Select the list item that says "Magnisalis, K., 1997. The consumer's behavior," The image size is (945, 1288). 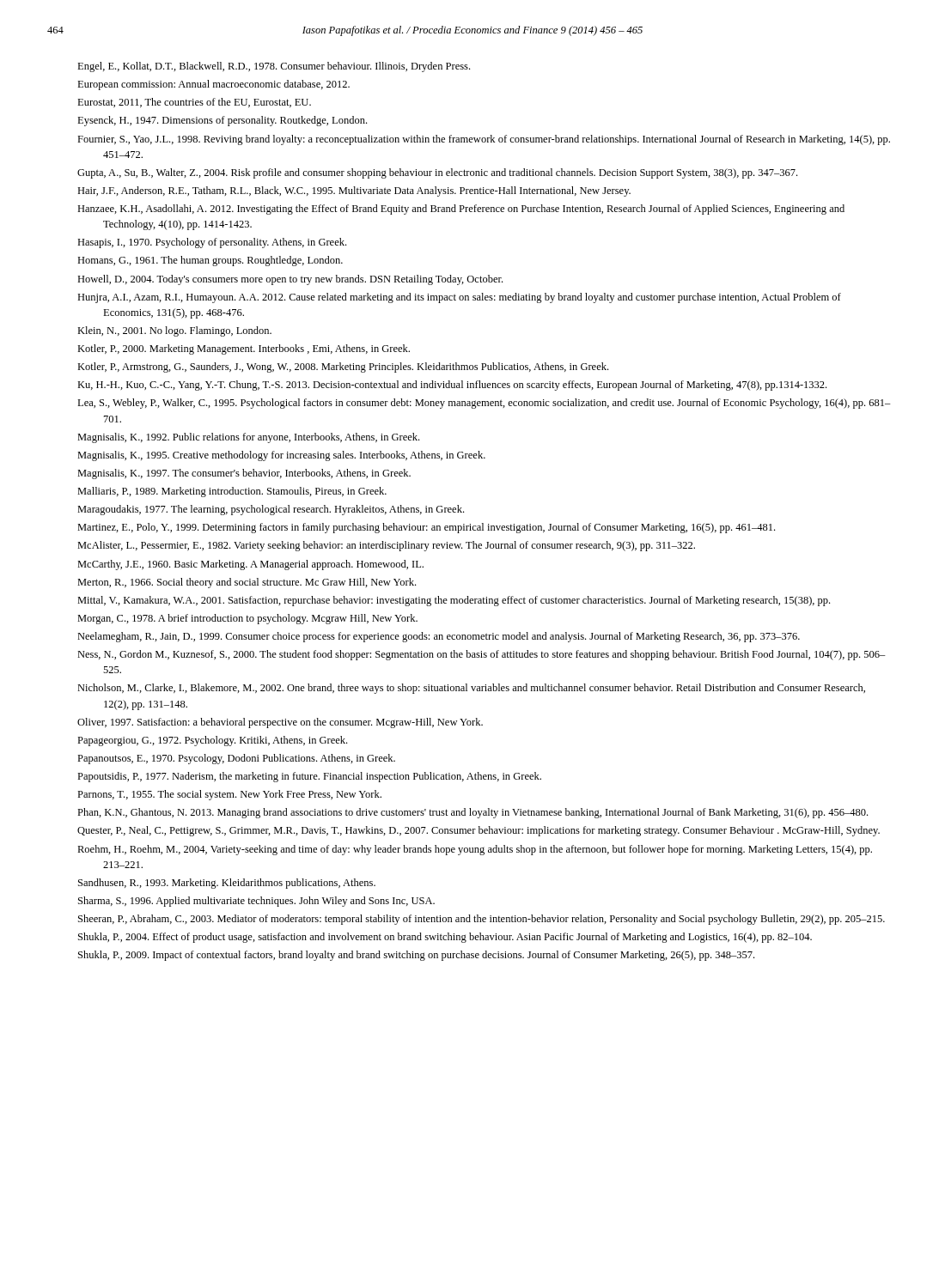point(244,473)
